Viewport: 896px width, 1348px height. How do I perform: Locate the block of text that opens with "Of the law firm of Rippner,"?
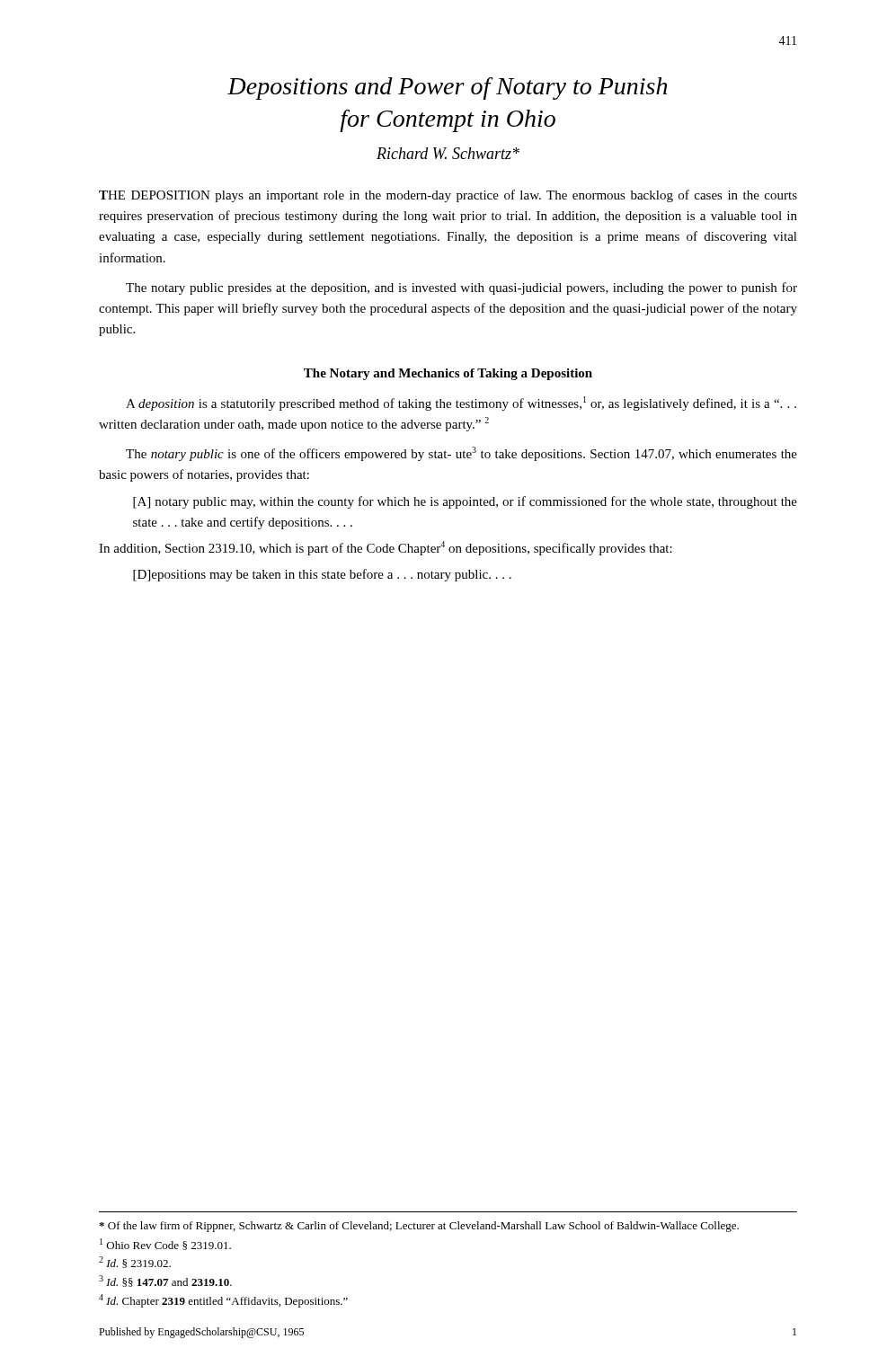(419, 1225)
